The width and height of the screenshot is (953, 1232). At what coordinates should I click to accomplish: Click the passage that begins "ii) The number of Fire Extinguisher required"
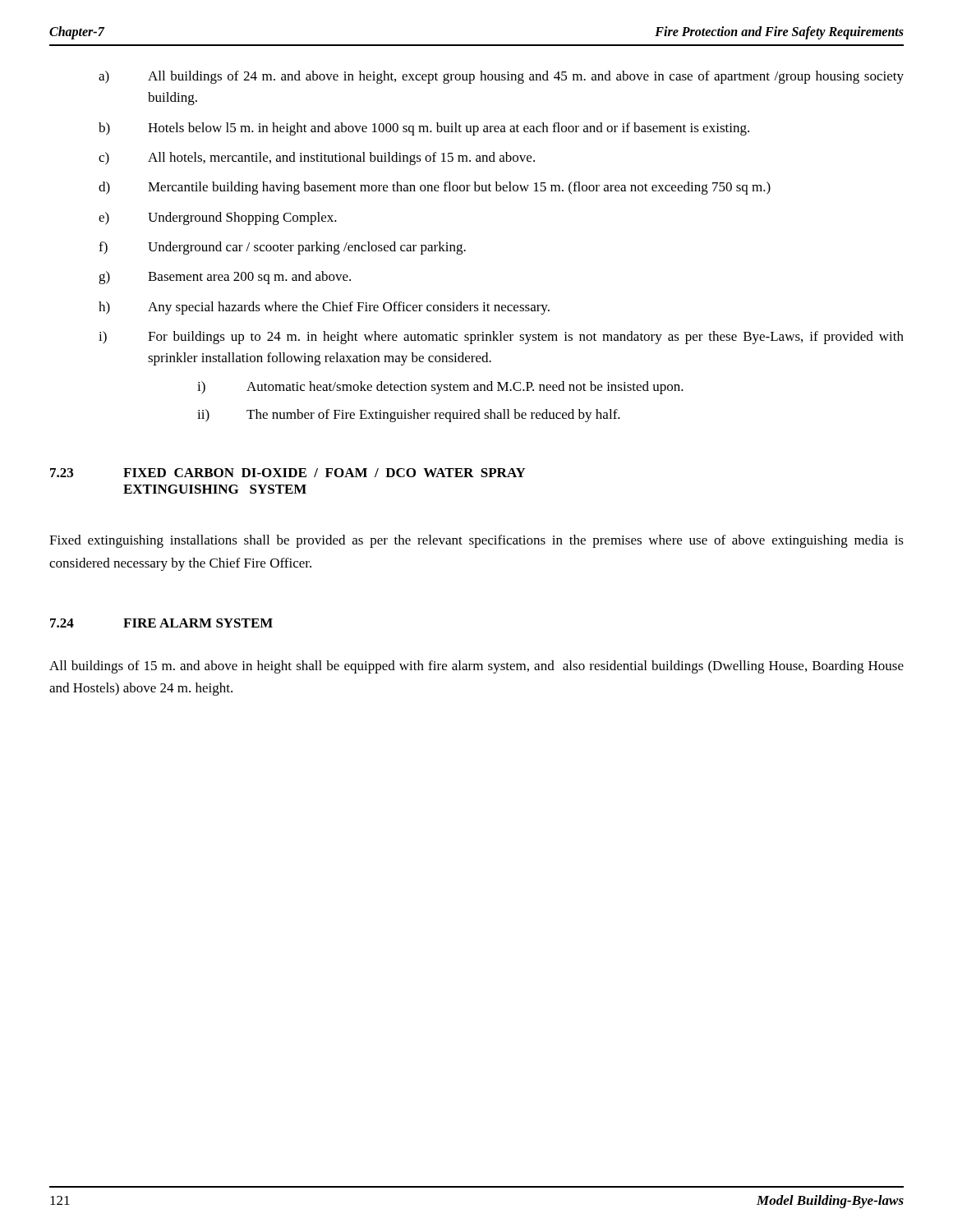(x=550, y=415)
